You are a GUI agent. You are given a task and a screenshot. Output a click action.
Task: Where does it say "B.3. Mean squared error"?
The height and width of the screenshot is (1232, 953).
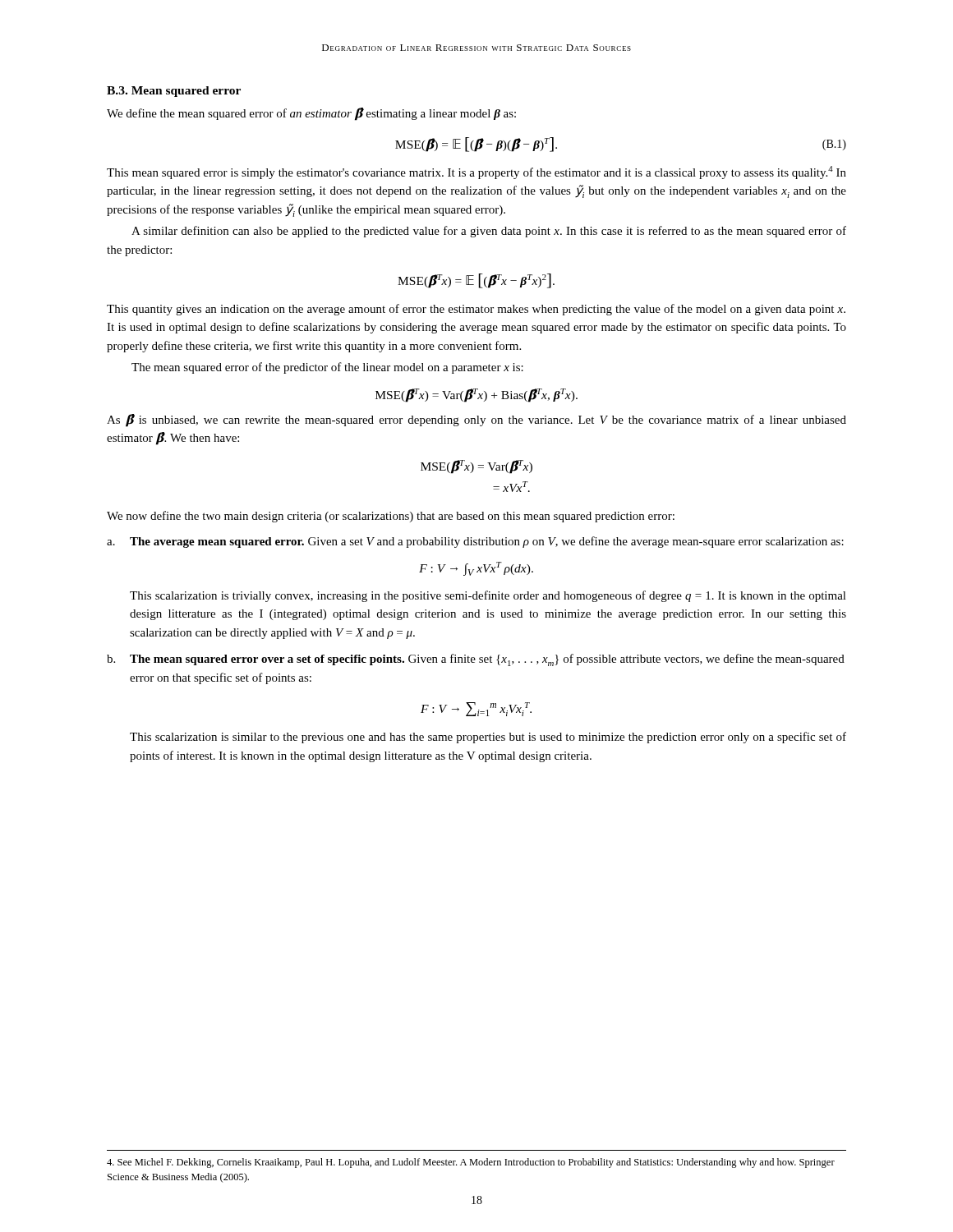coord(174,90)
